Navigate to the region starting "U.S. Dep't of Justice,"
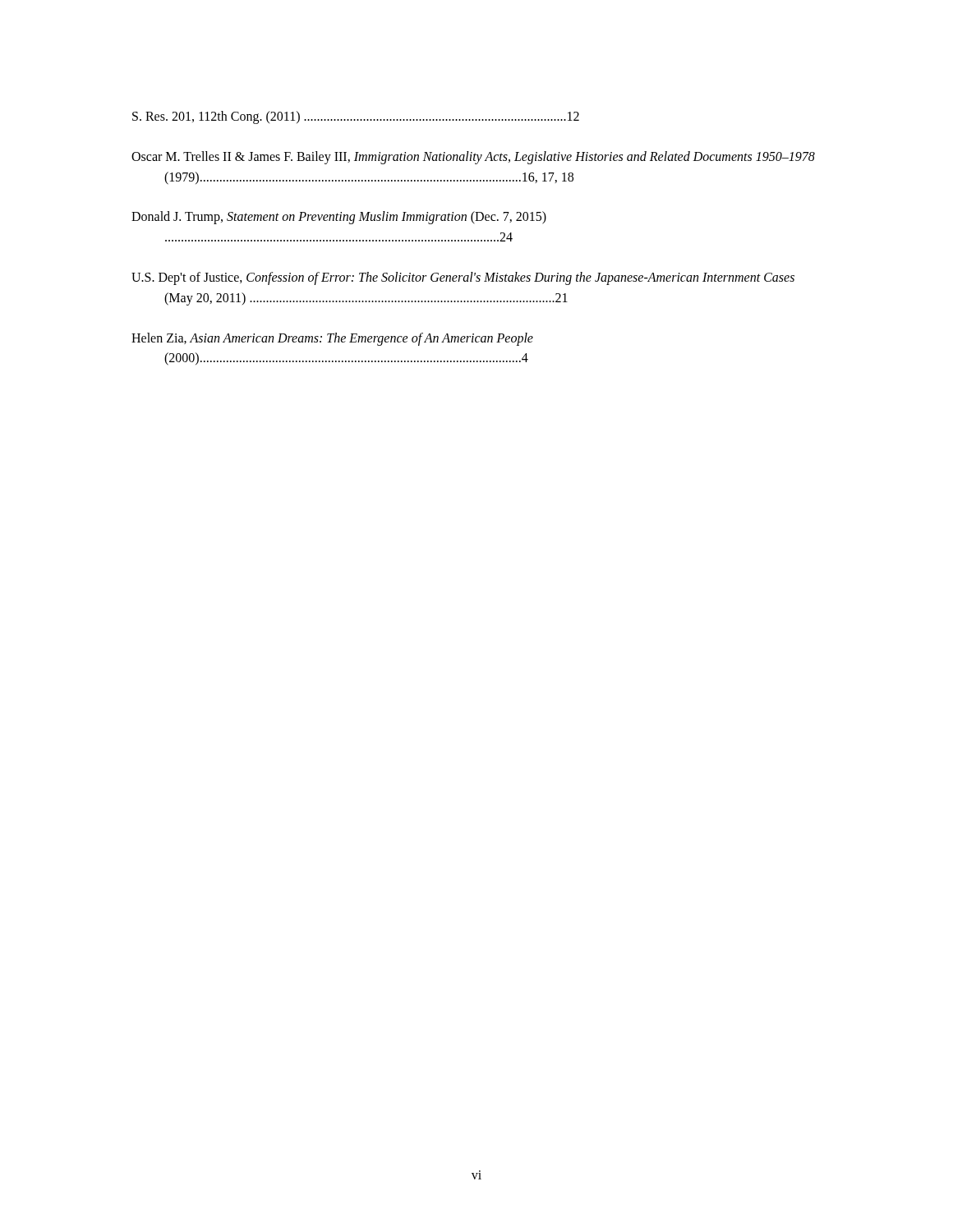This screenshot has height=1232, width=953. point(476,288)
